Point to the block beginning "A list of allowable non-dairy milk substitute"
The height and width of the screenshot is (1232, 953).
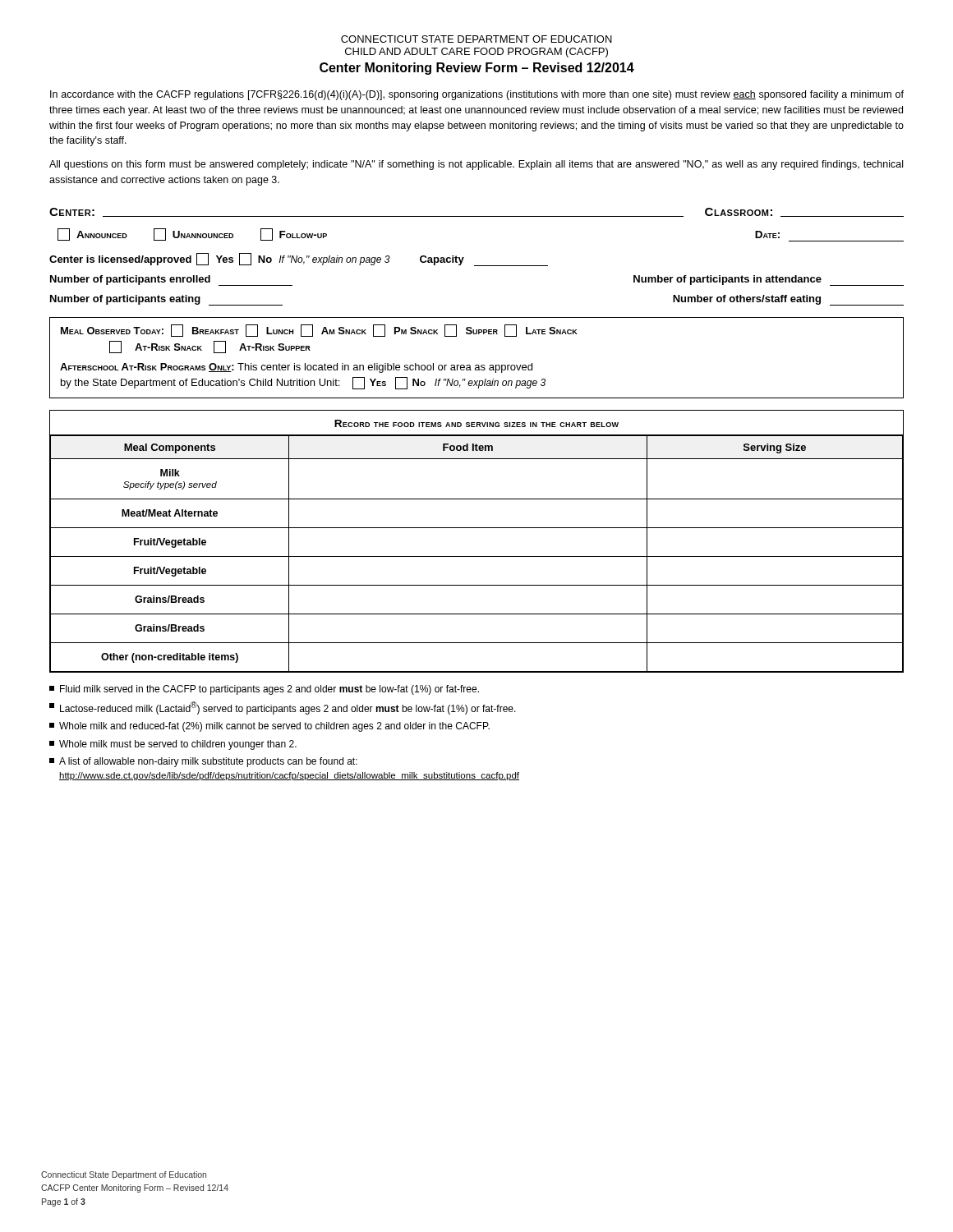284,769
